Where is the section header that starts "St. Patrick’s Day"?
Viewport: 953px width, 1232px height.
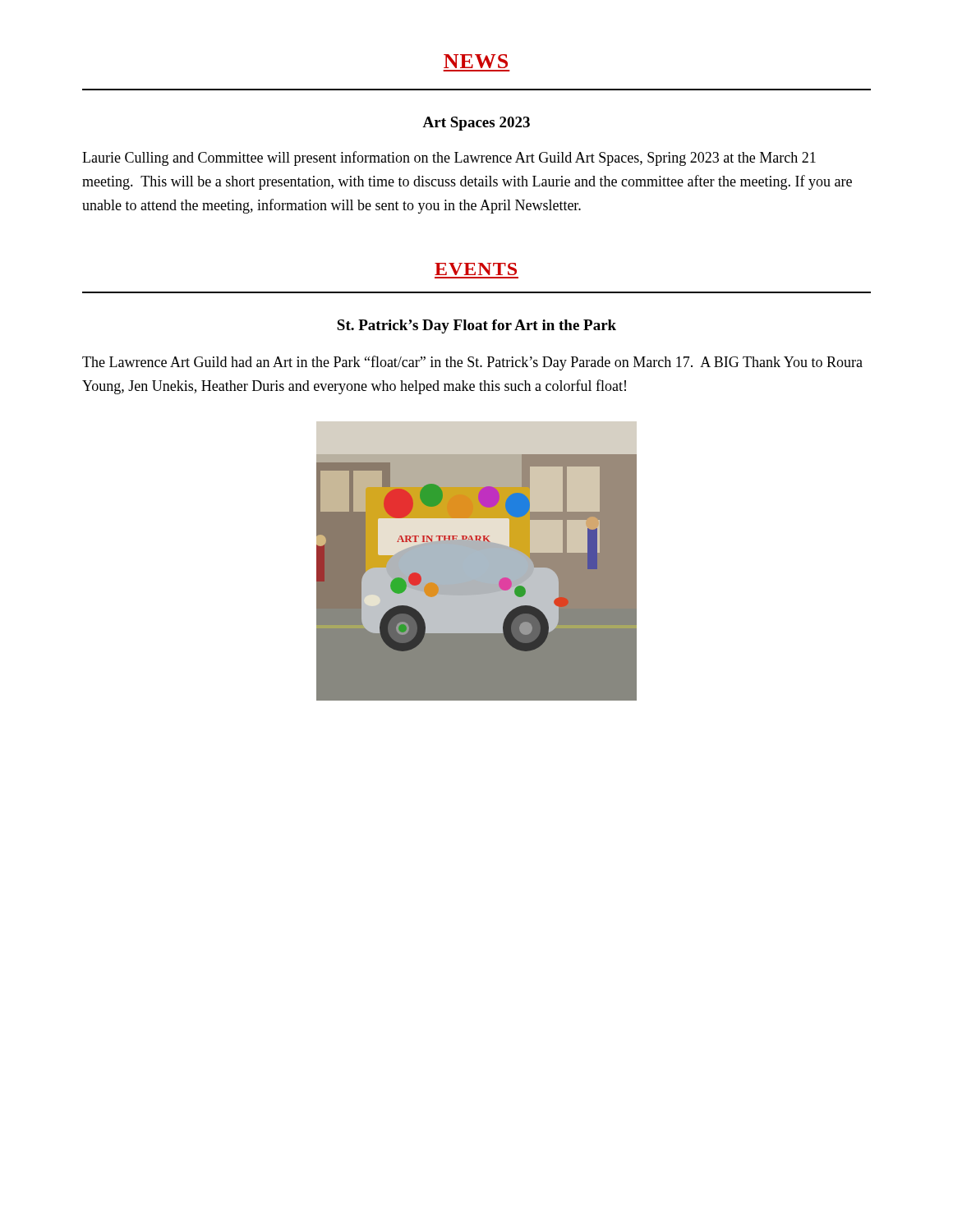pyautogui.click(x=476, y=325)
